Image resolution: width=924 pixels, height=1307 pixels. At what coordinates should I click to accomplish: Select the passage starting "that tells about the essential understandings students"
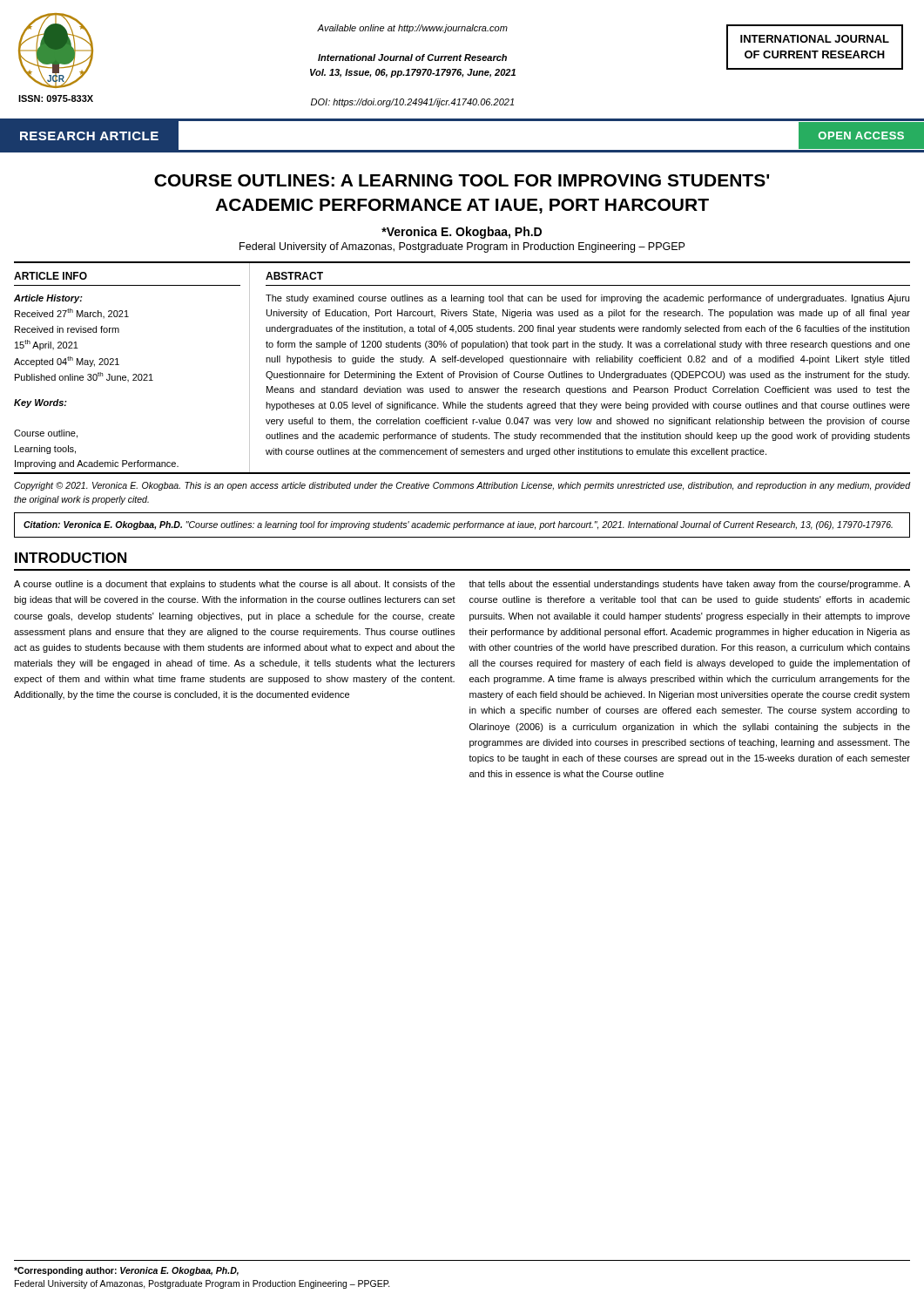[x=689, y=679]
